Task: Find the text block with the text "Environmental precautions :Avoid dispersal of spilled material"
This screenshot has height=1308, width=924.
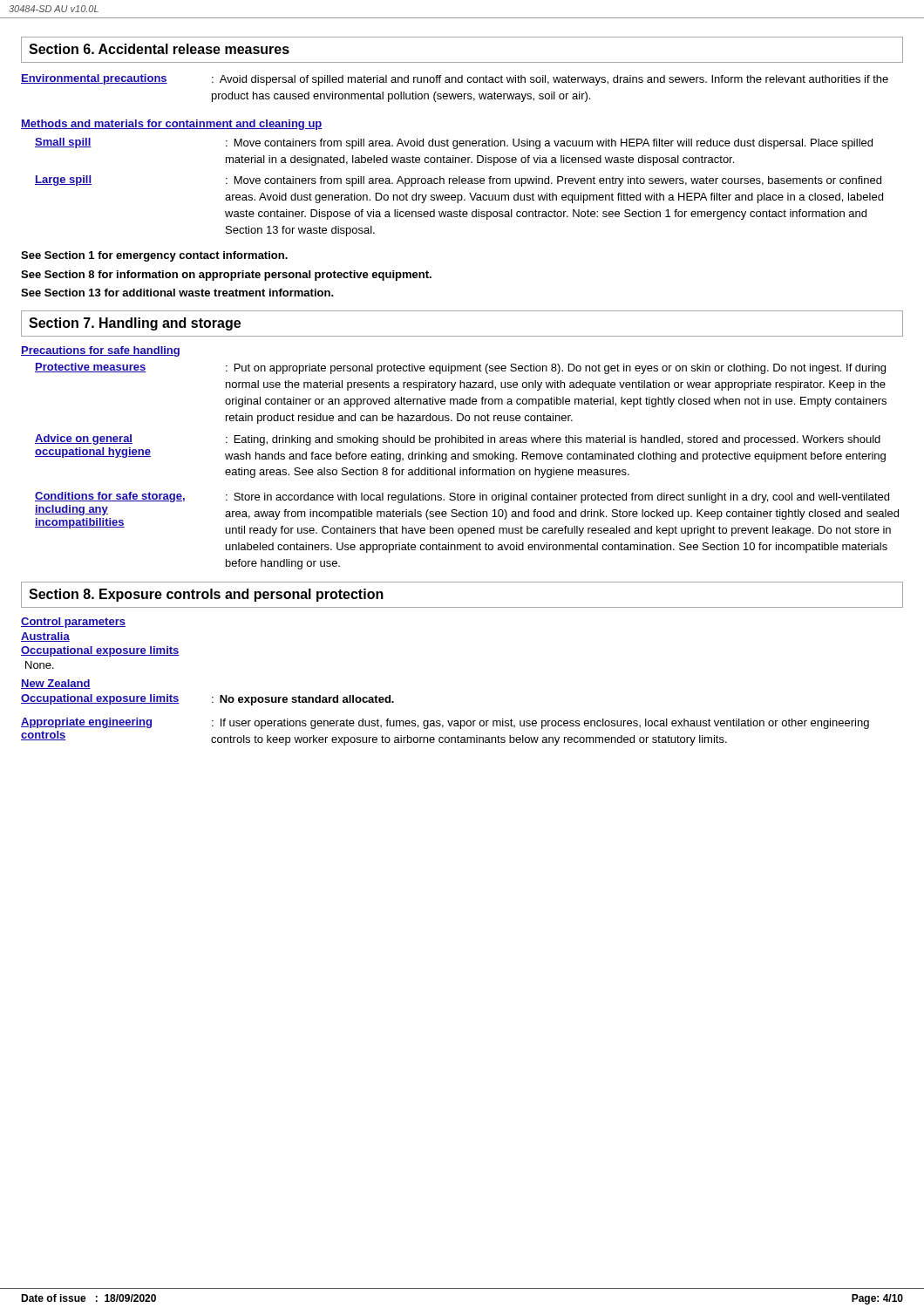Action: [462, 88]
